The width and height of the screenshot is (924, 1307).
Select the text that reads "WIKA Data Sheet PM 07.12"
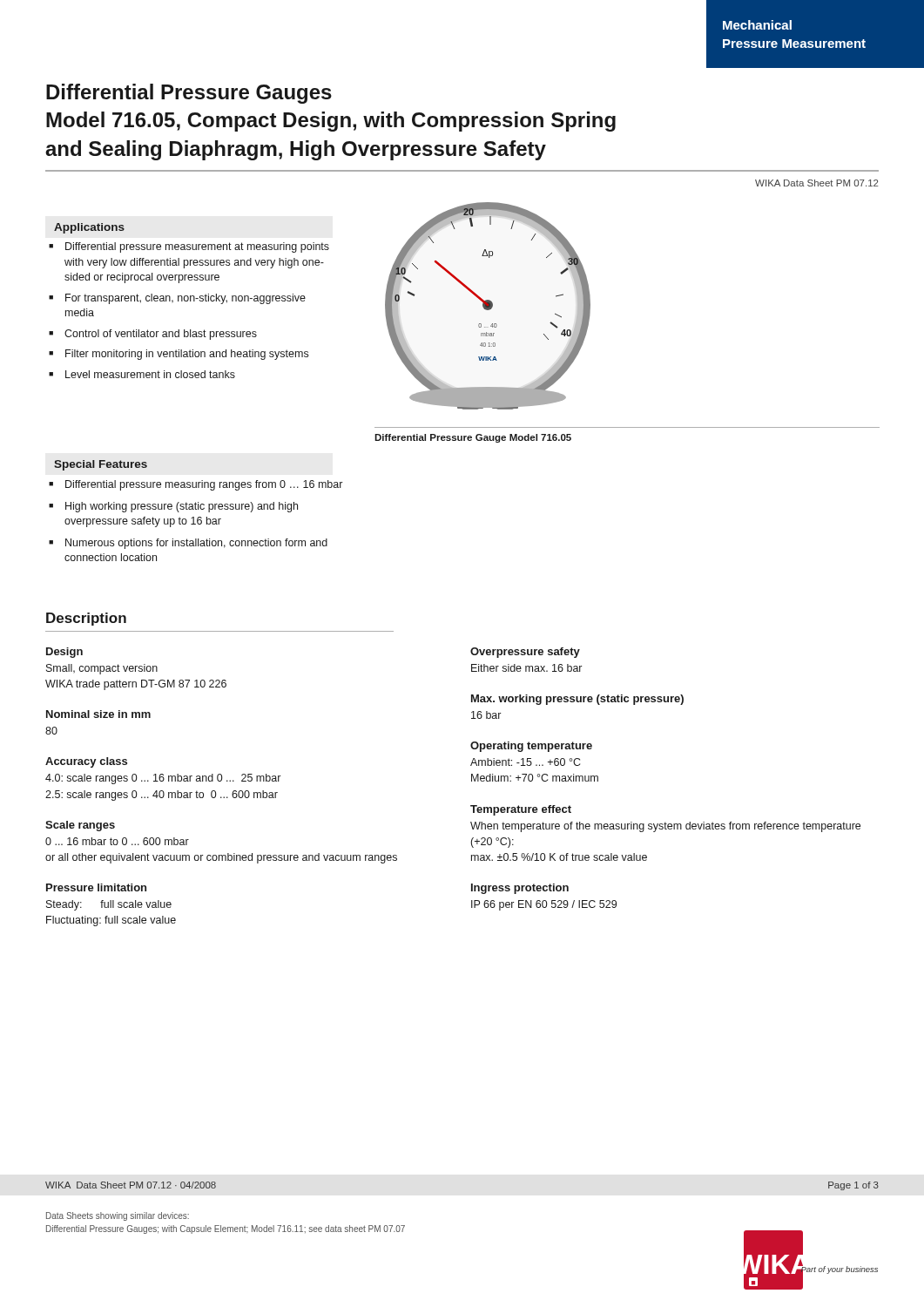pos(817,183)
